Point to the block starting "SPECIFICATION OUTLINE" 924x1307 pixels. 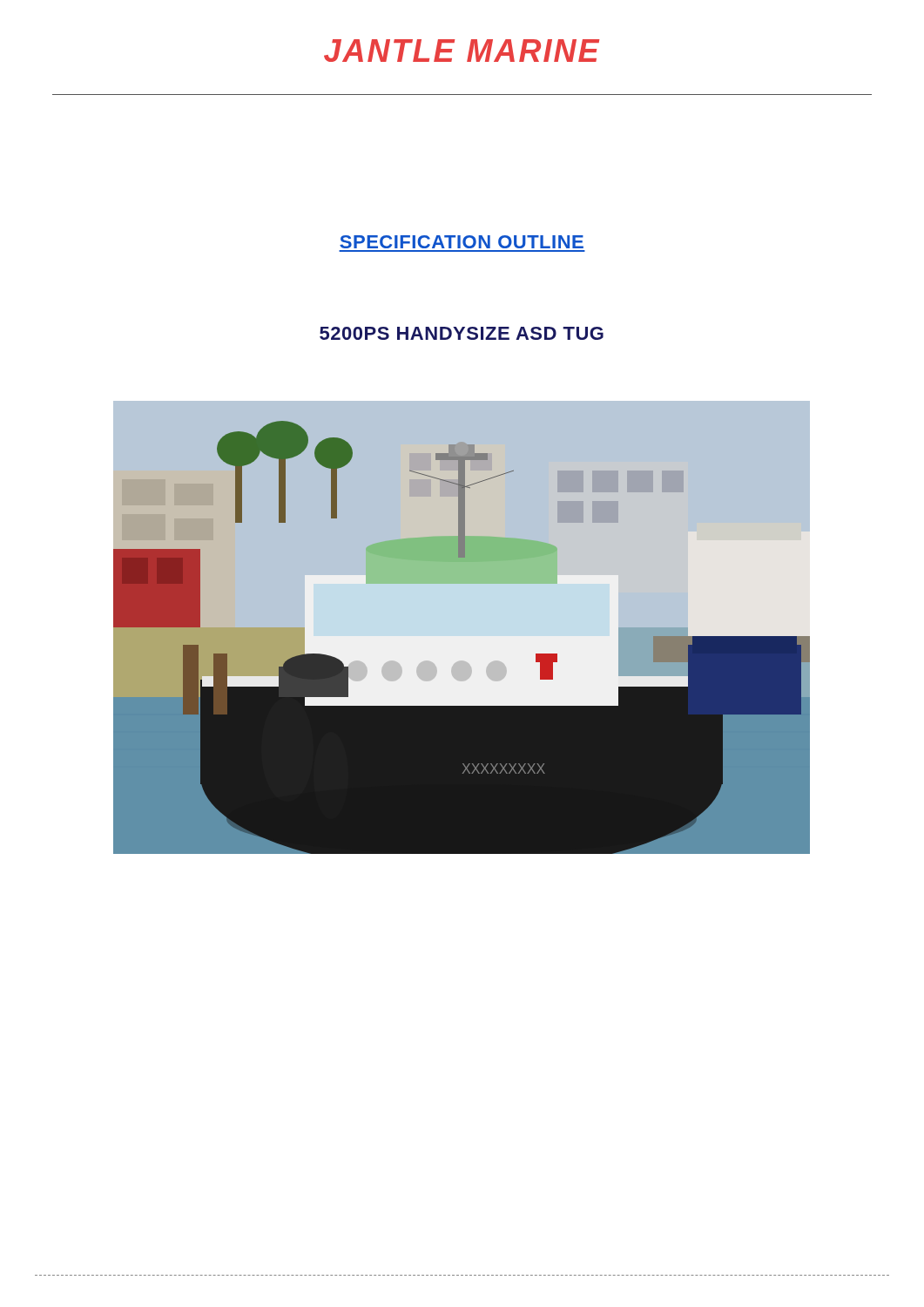462,242
